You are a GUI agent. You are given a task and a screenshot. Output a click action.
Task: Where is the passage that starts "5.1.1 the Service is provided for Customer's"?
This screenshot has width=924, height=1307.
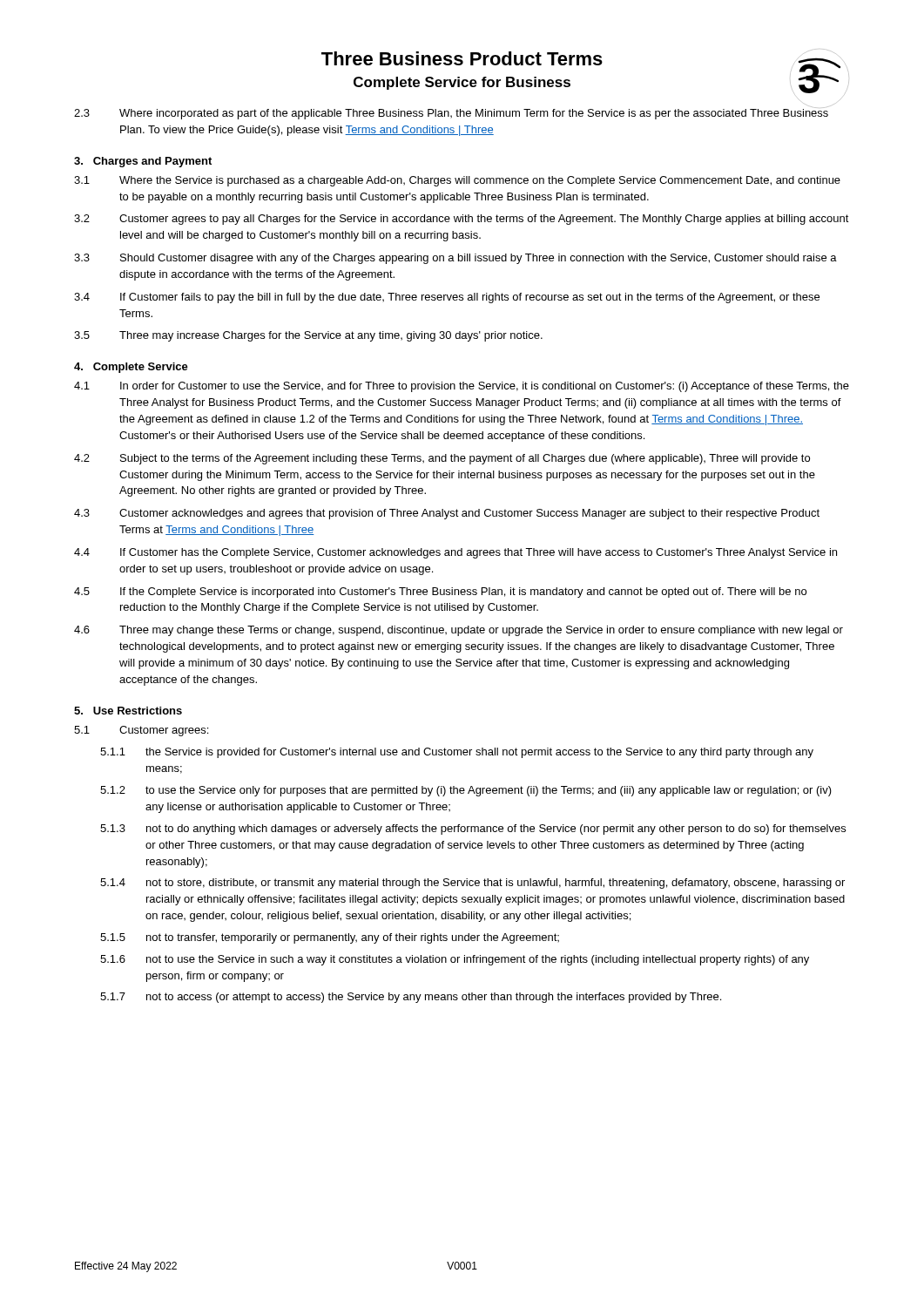[x=475, y=761]
